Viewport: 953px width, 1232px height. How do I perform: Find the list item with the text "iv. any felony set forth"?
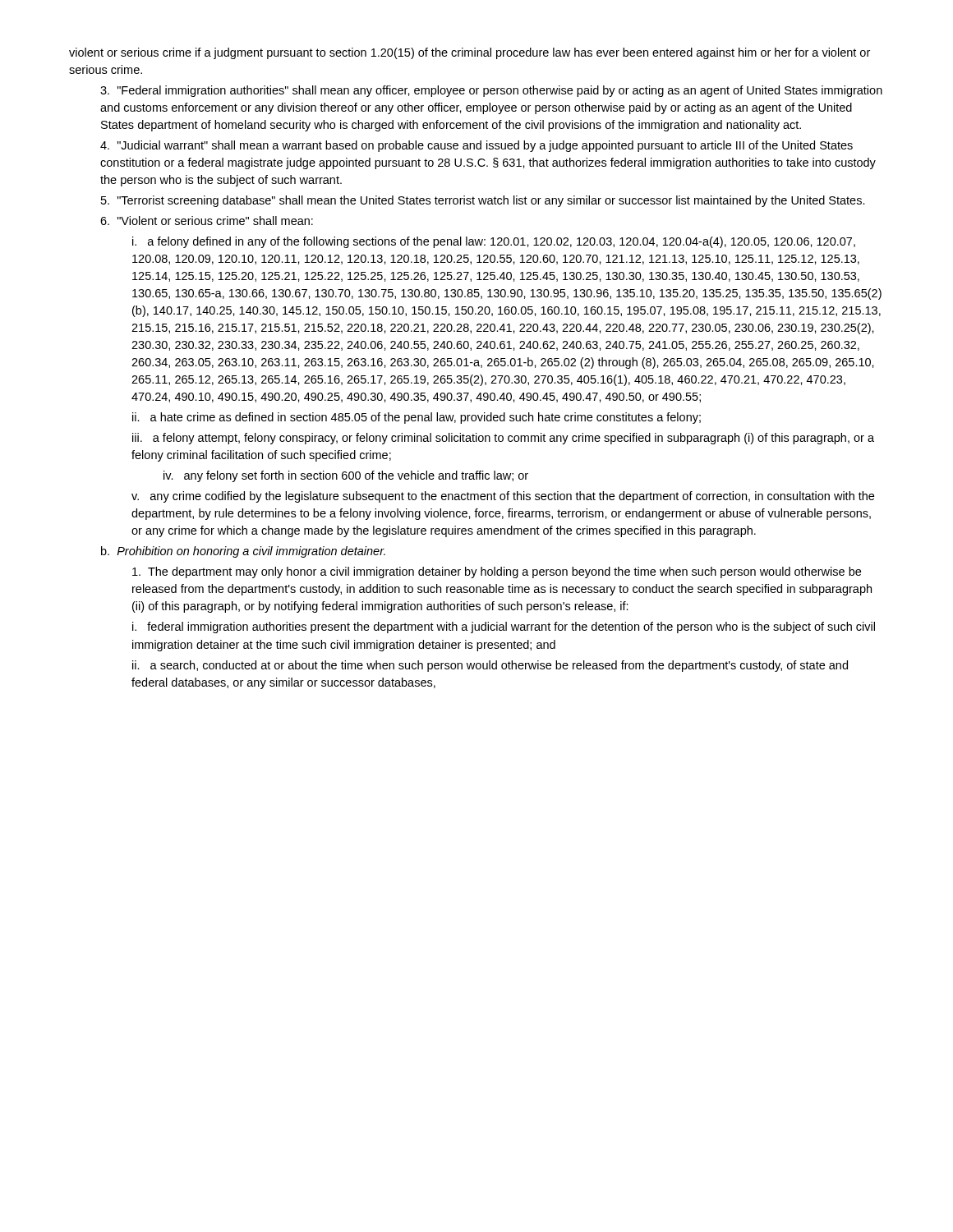(523, 476)
